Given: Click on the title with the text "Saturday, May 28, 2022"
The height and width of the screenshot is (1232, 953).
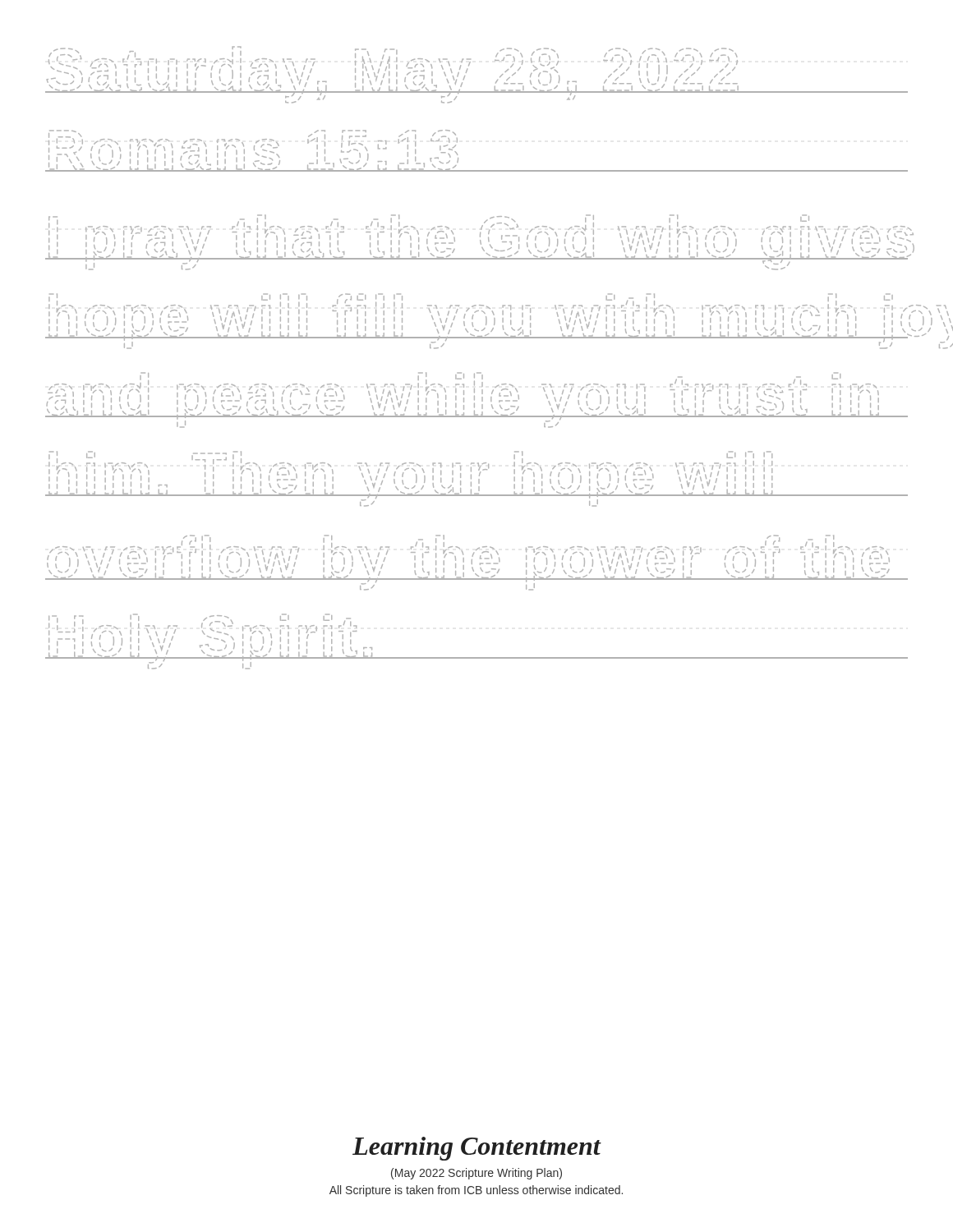Looking at the screenshot, I should tap(476, 63).
